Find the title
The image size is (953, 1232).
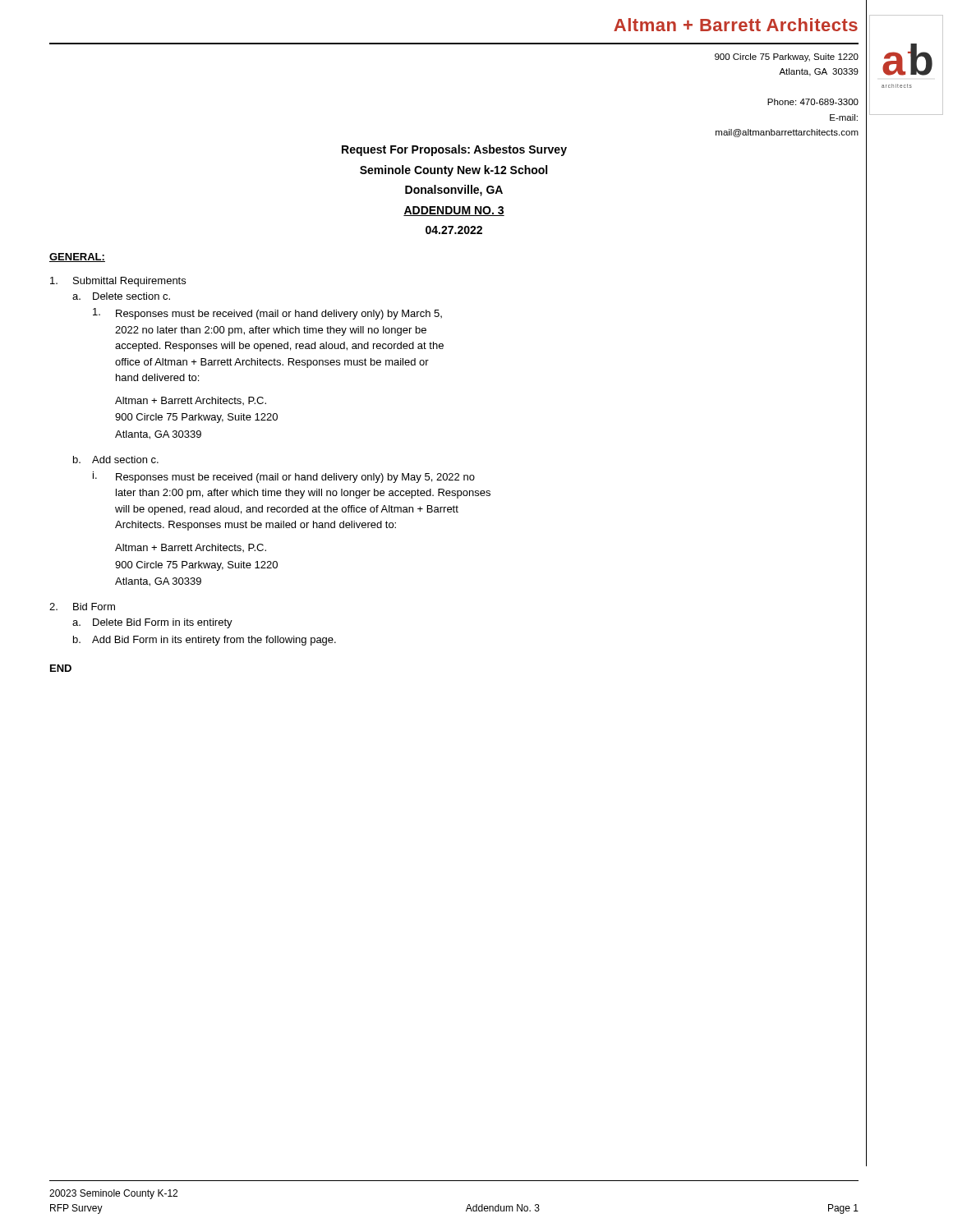tap(454, 190)
